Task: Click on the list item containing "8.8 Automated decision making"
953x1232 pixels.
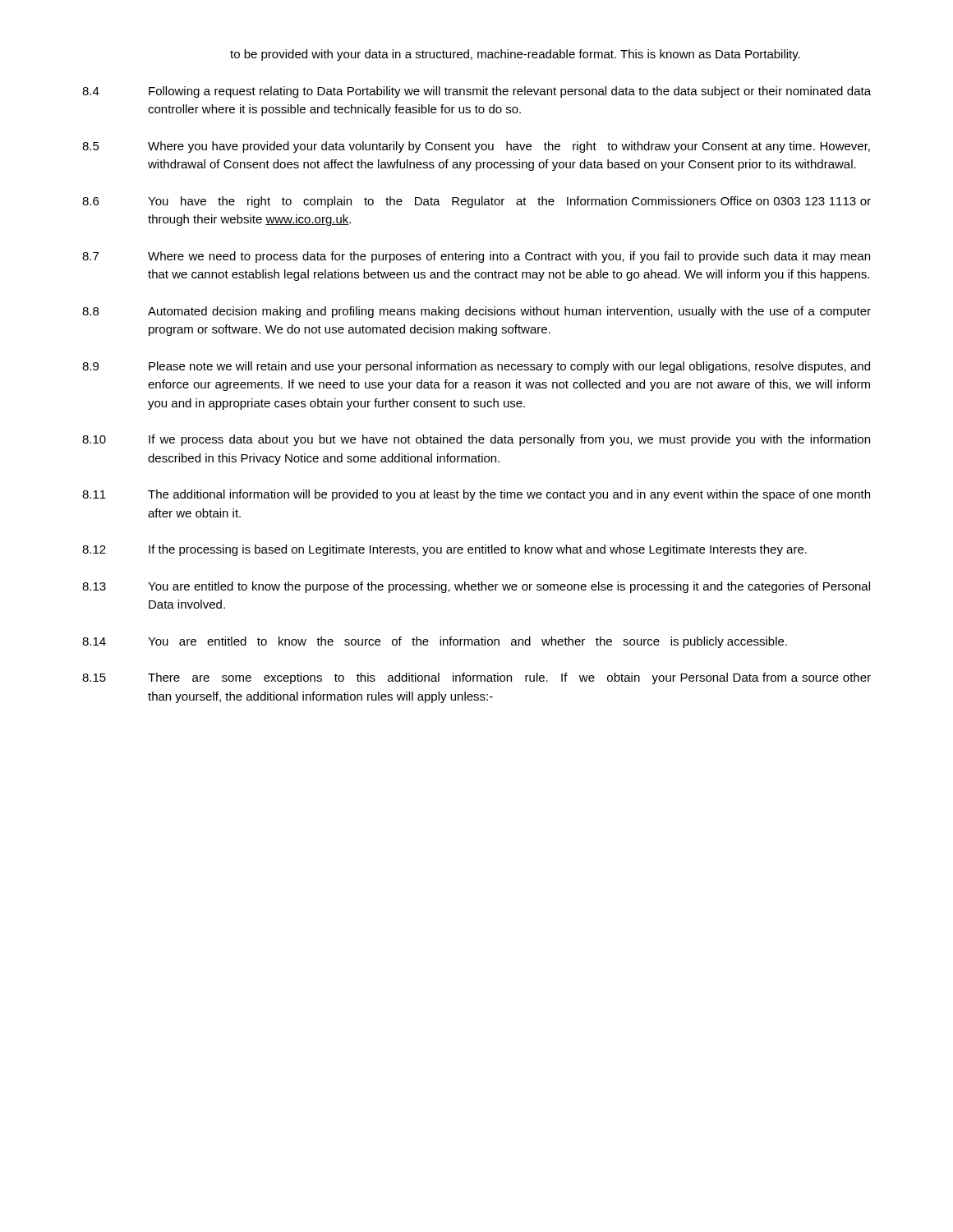Action: pyautogui.click(x=476, y=320)
